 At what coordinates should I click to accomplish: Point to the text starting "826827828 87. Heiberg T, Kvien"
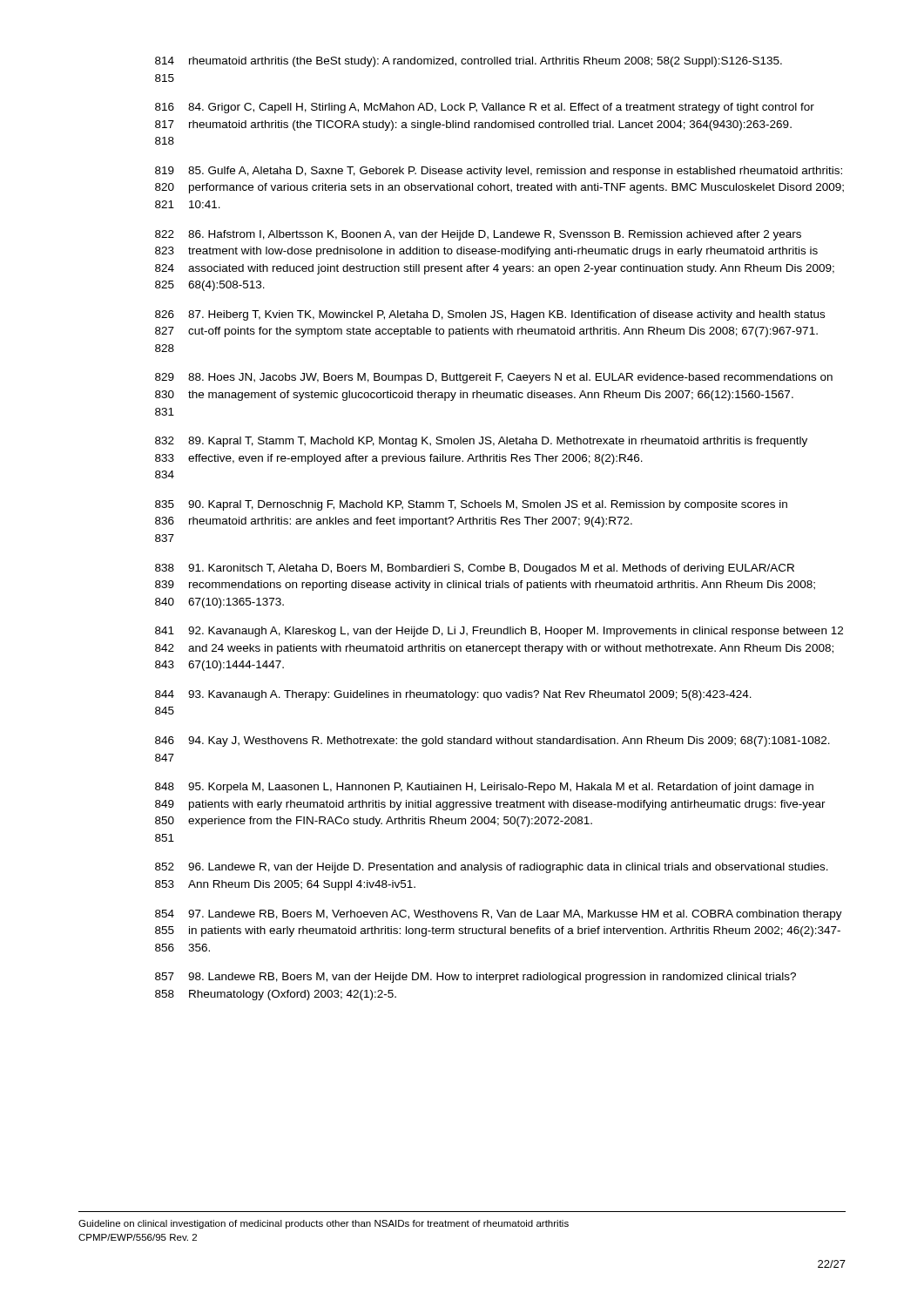click(x=462, y=331)
